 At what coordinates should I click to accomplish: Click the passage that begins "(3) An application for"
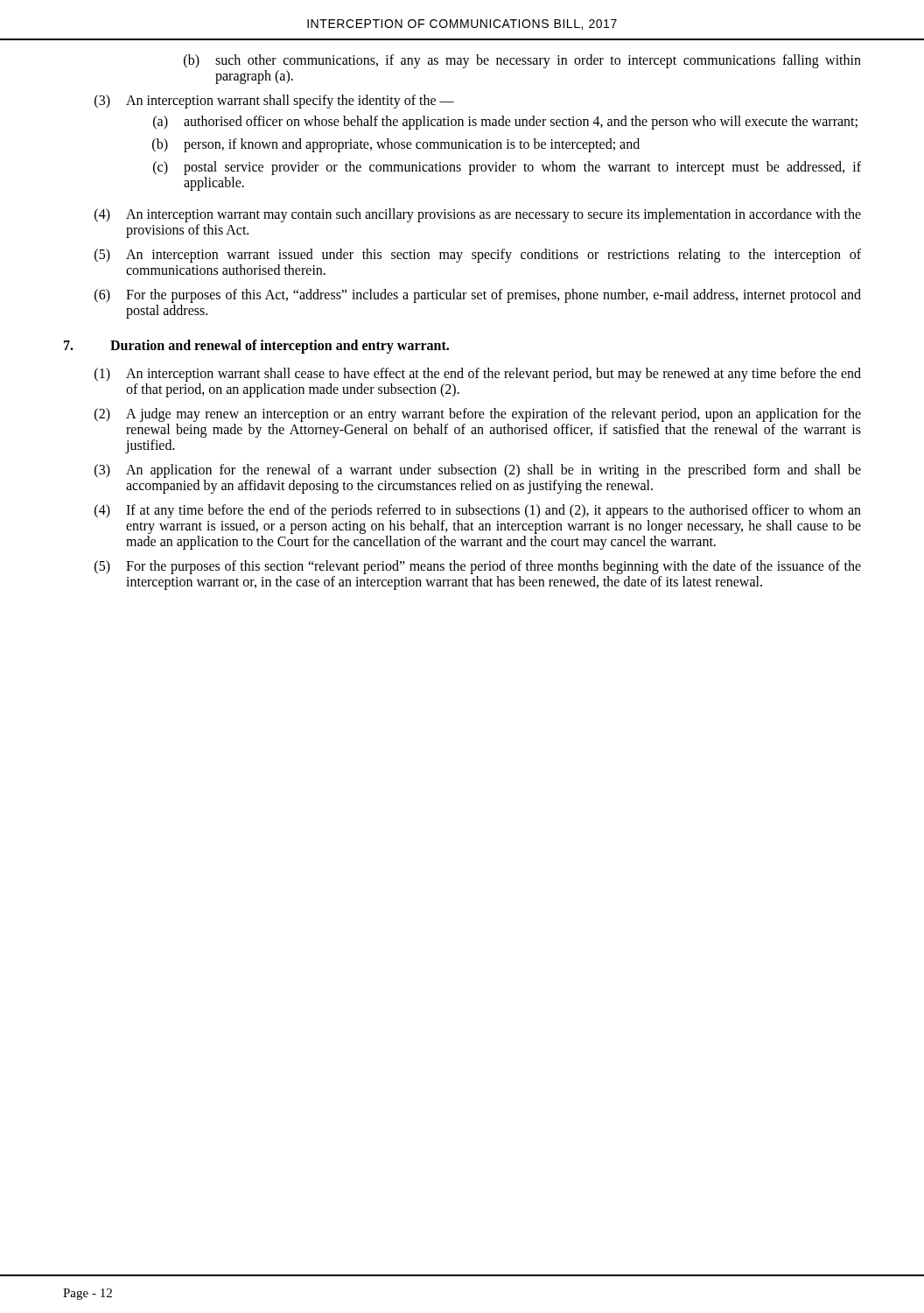click(462, 478)
